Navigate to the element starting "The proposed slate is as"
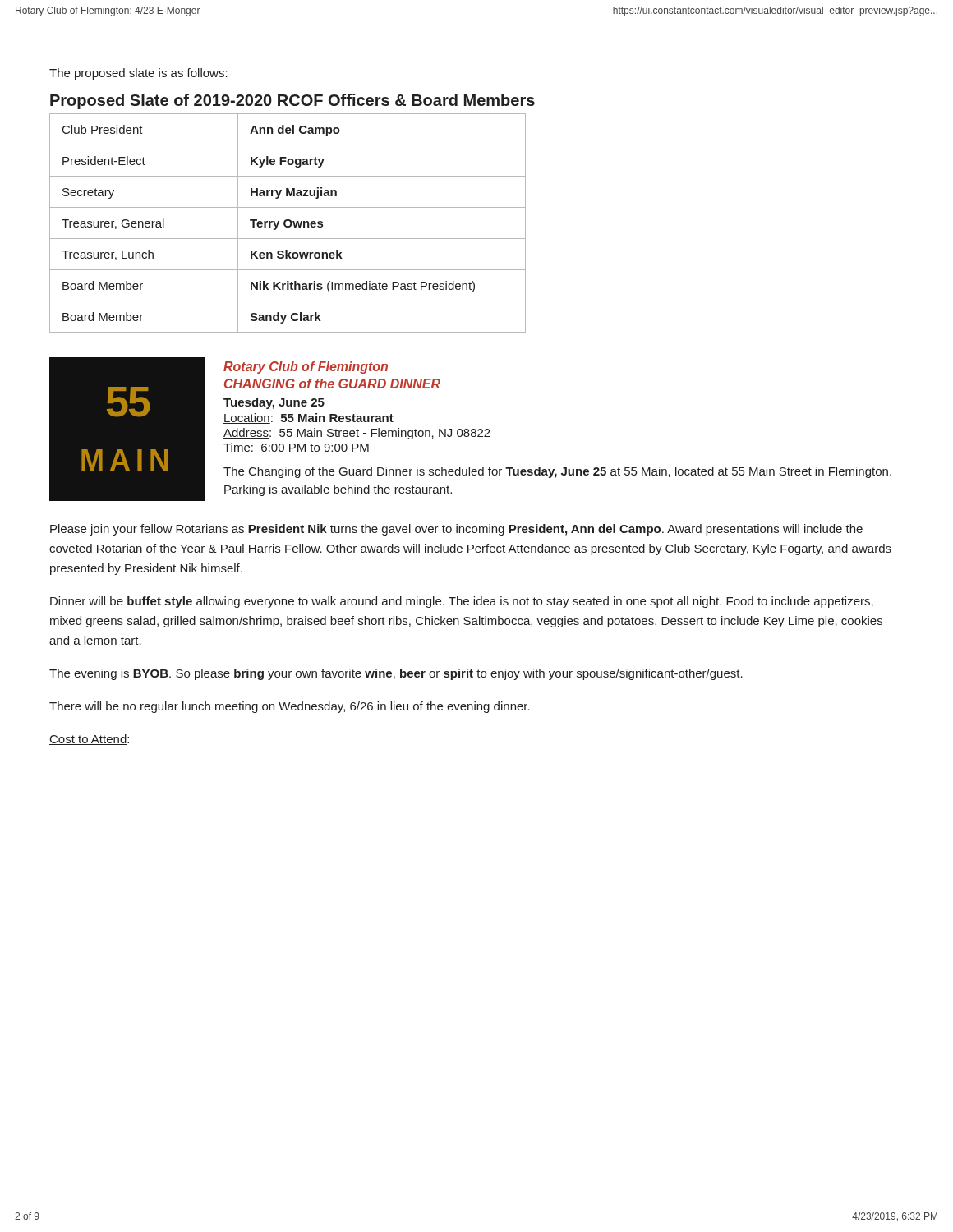This screenshot has height=1232, width=953. click(139, 73)
